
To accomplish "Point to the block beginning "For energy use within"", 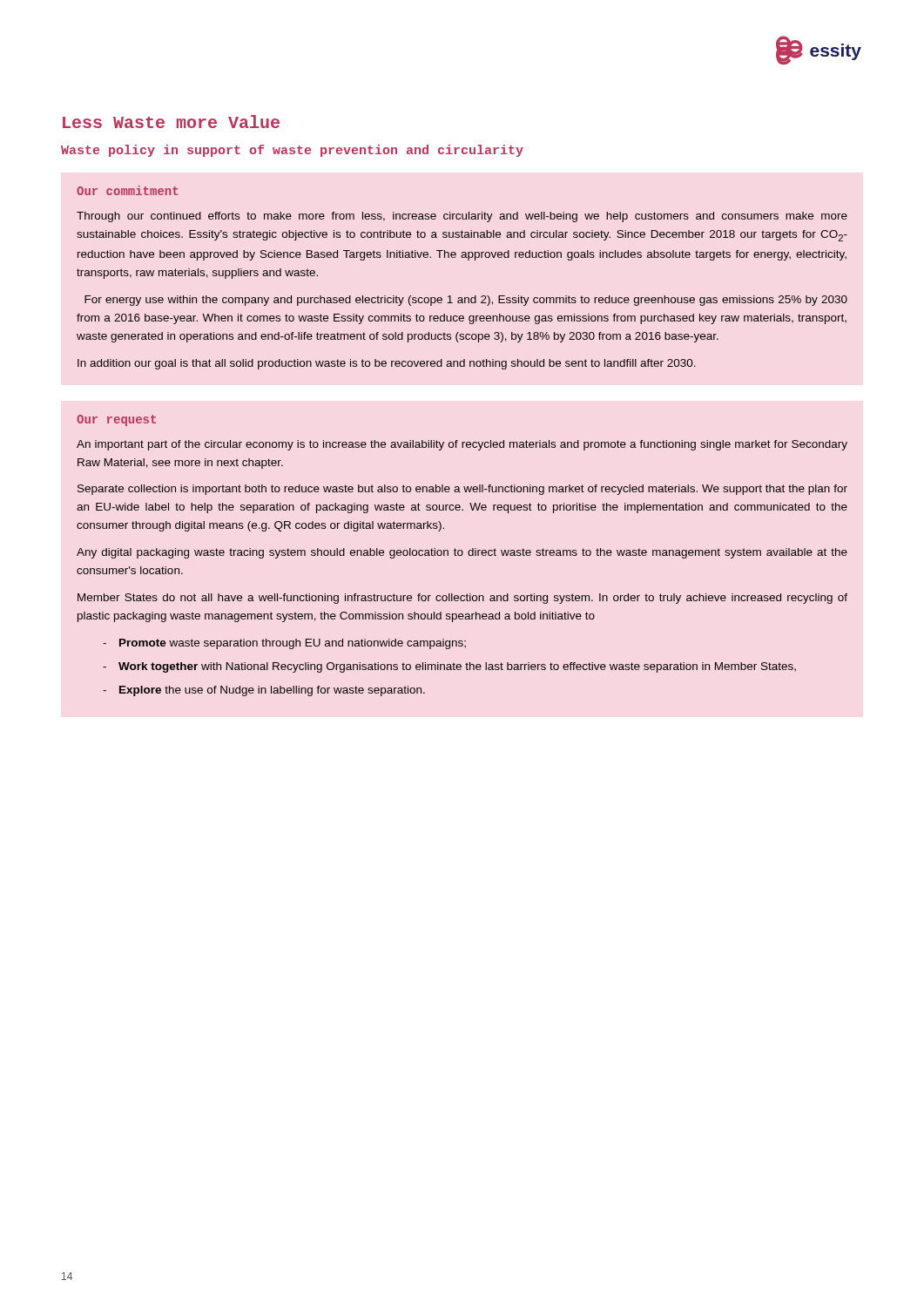I will pos(462,317).
